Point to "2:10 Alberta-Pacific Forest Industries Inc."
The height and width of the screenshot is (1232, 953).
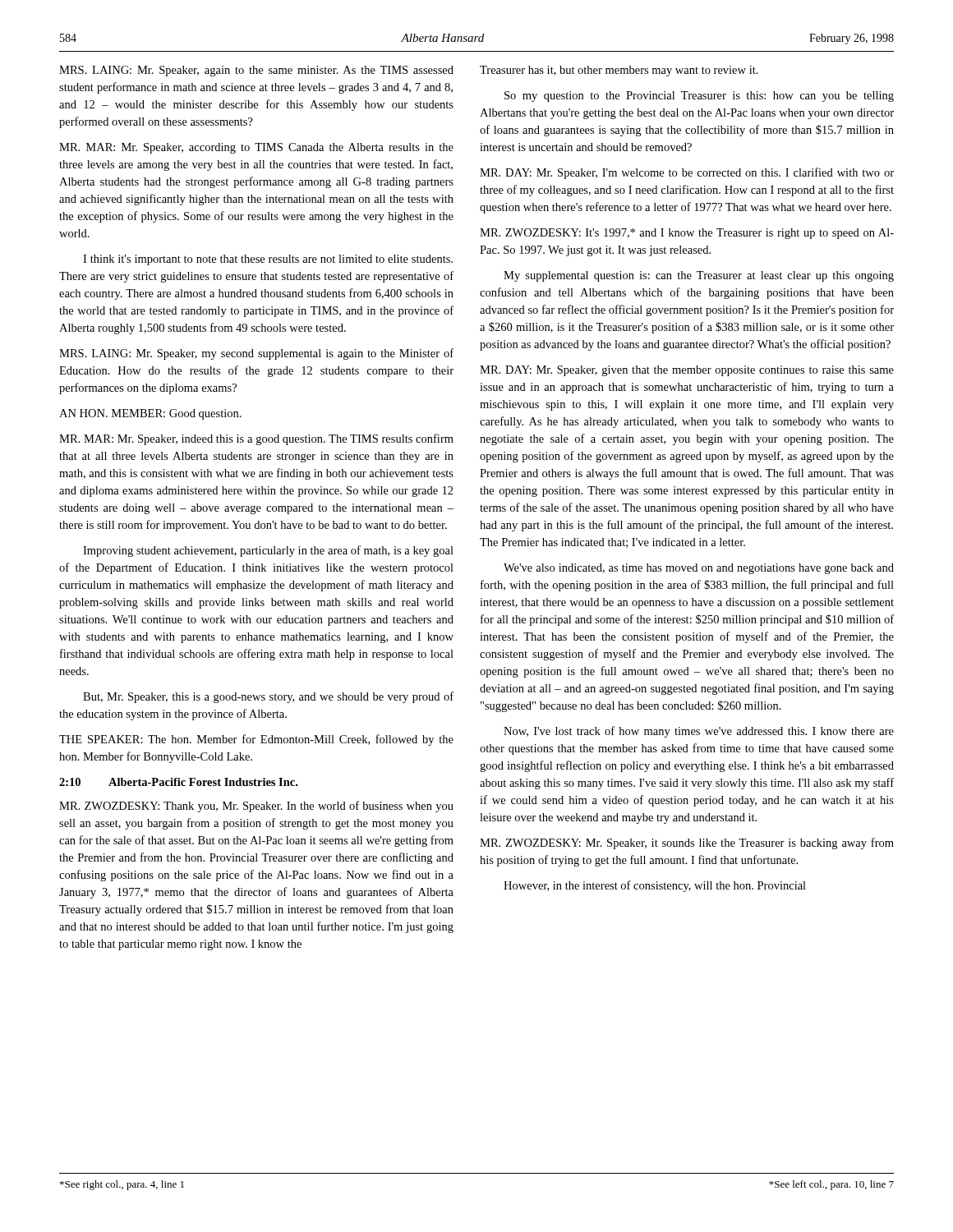pos(179,783)
